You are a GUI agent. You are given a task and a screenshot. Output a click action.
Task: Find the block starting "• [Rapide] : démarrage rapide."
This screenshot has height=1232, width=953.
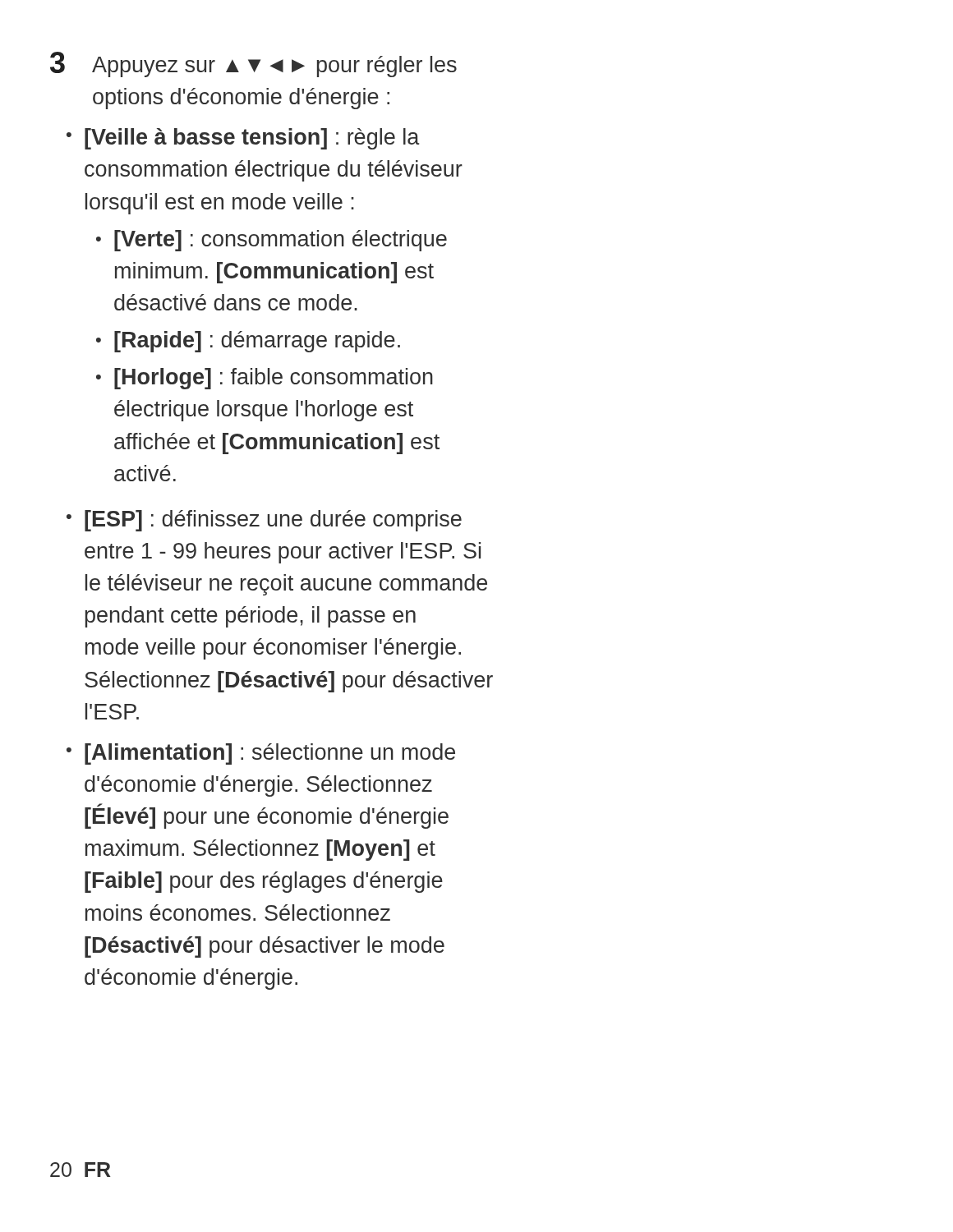(x=249, y=341)
